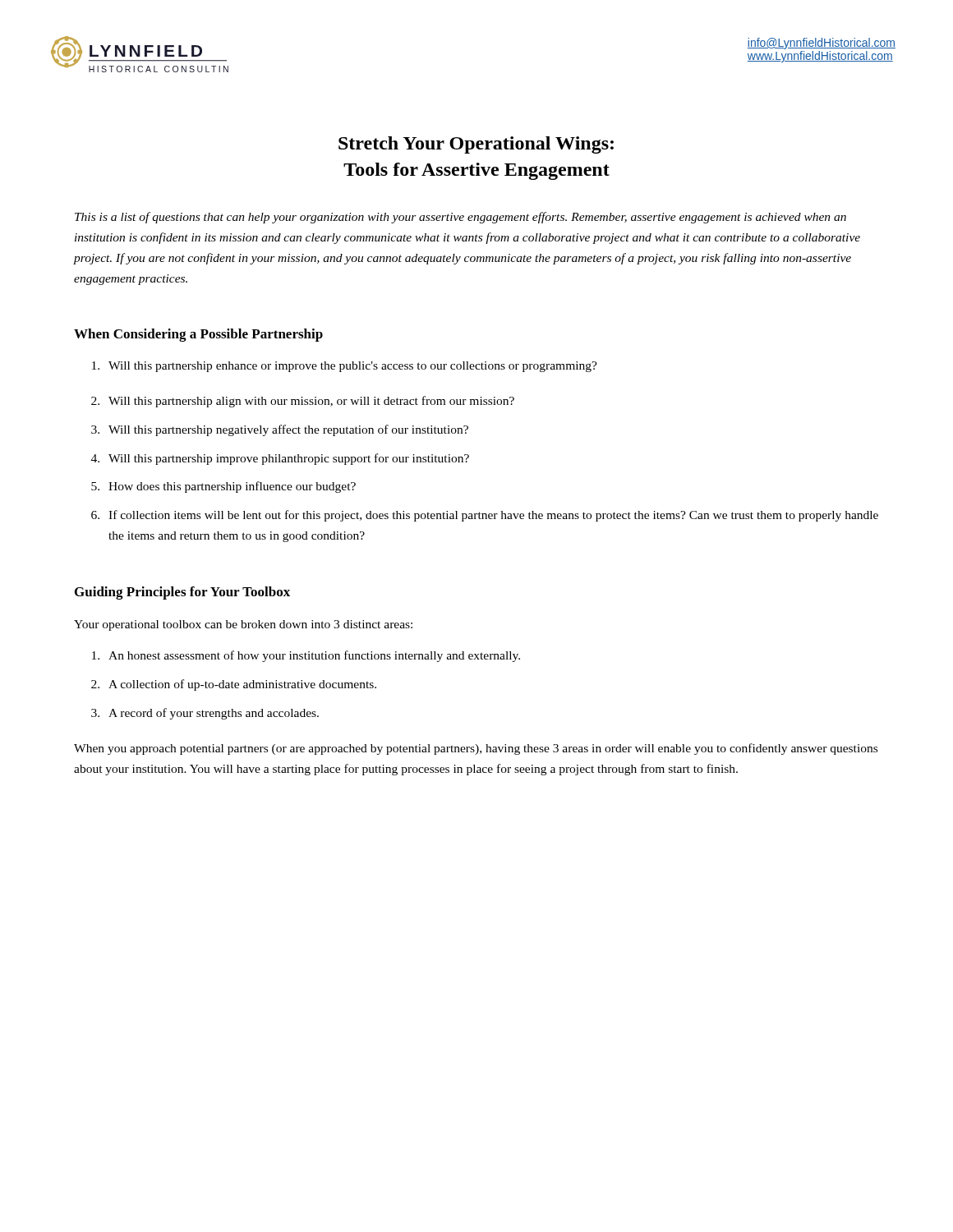Viewport: 953px width, 1232px height.
Task: Point to the block beginning "Will this partnership enhance or improve the"
Action: pos(353,365)
